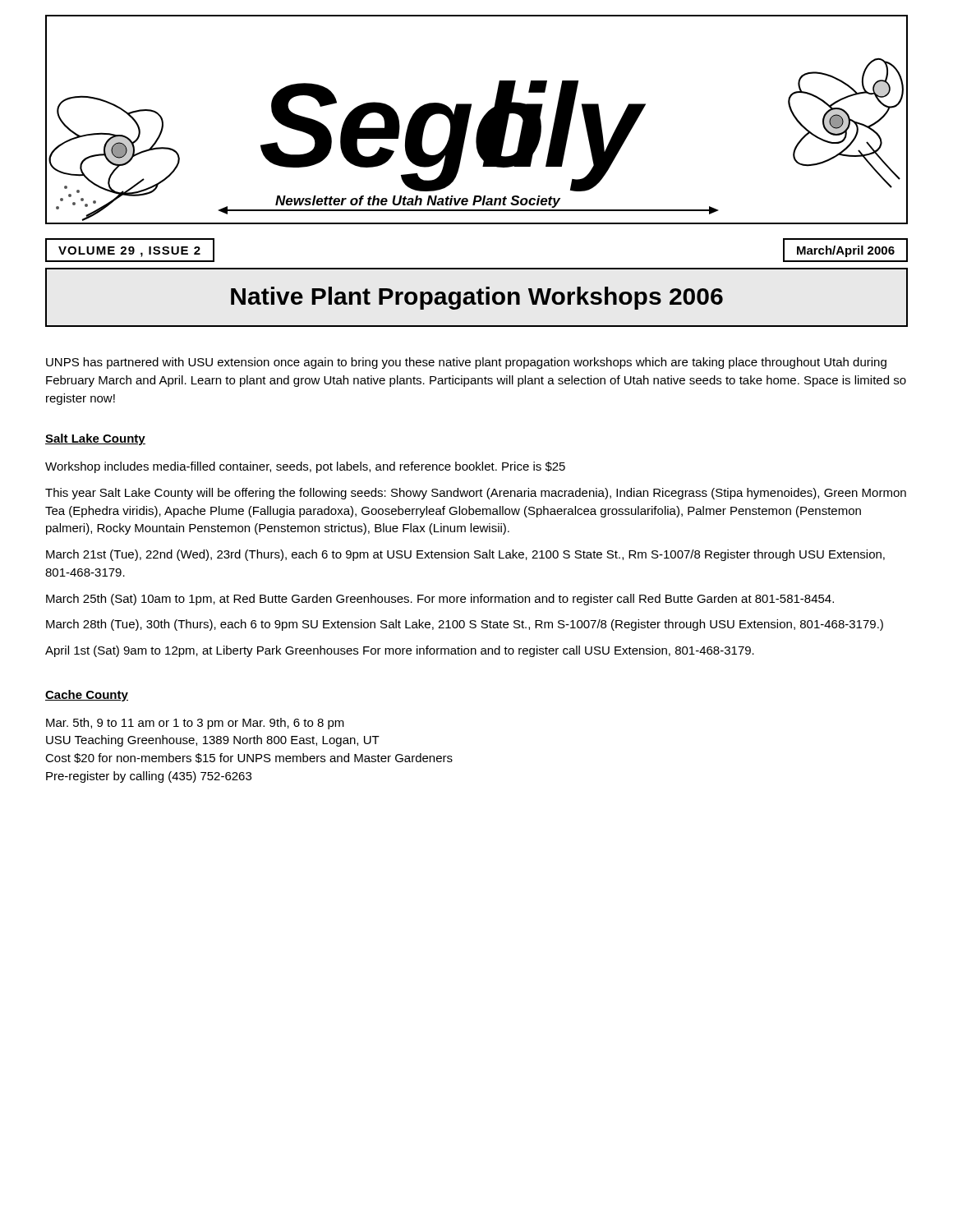This screenshot has width=953, height=1232.
Task: Find the block on this page that starts "UNPS has partnered"
Action: pyautogui.click(x=476, y=380)
